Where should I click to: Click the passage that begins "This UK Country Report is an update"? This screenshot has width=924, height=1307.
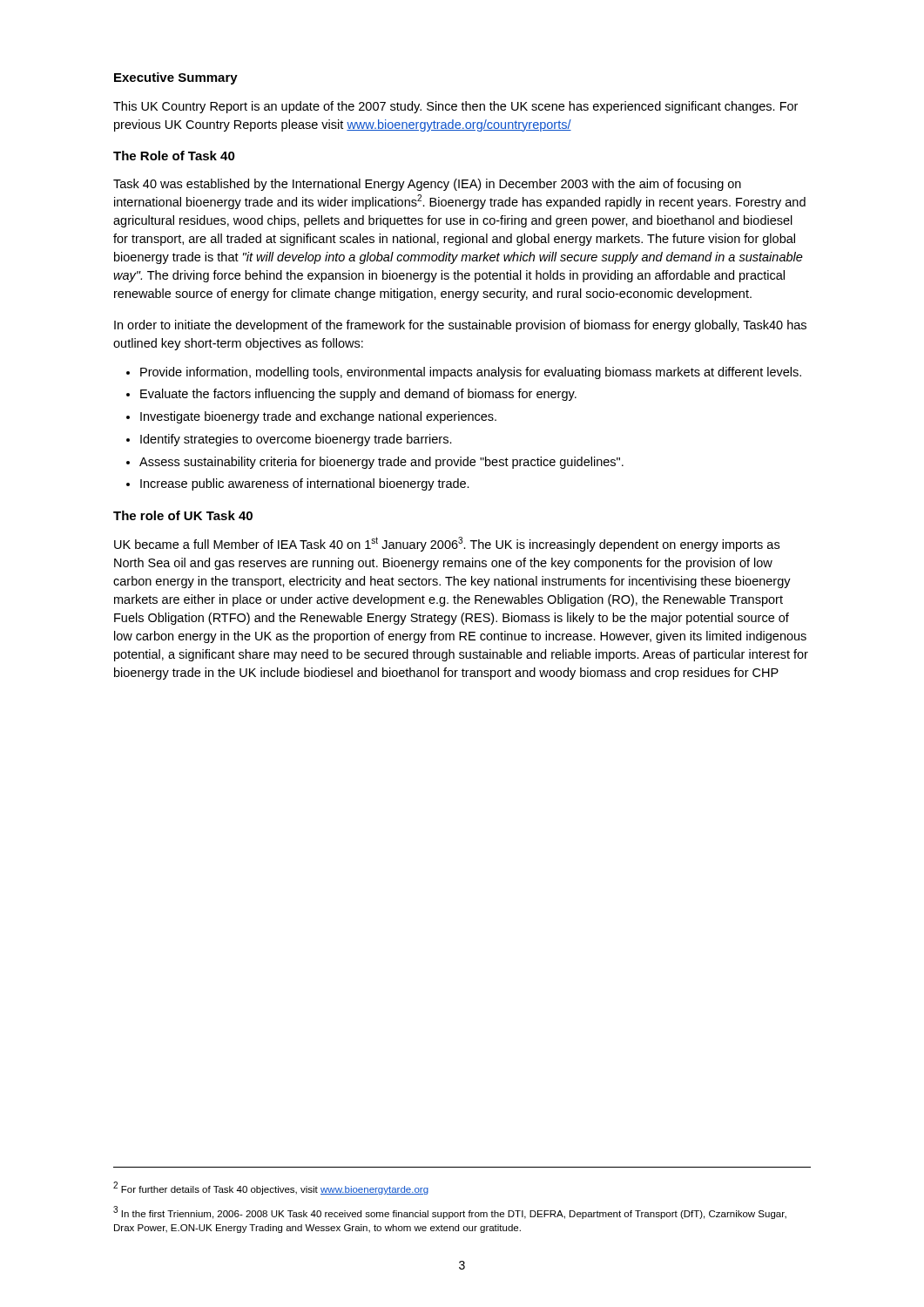(x=462, y=115)
